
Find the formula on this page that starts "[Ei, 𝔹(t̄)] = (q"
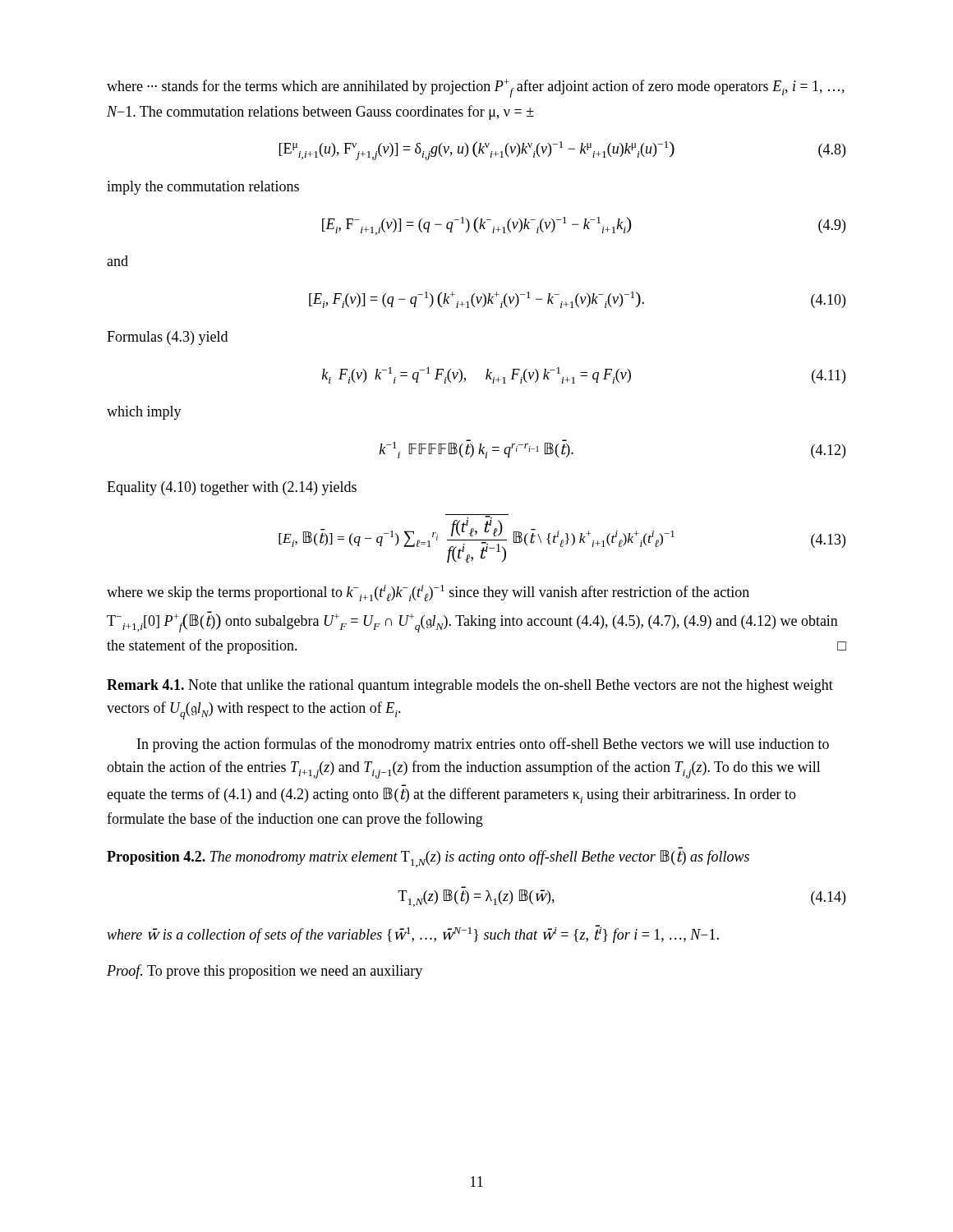[476, 540]
